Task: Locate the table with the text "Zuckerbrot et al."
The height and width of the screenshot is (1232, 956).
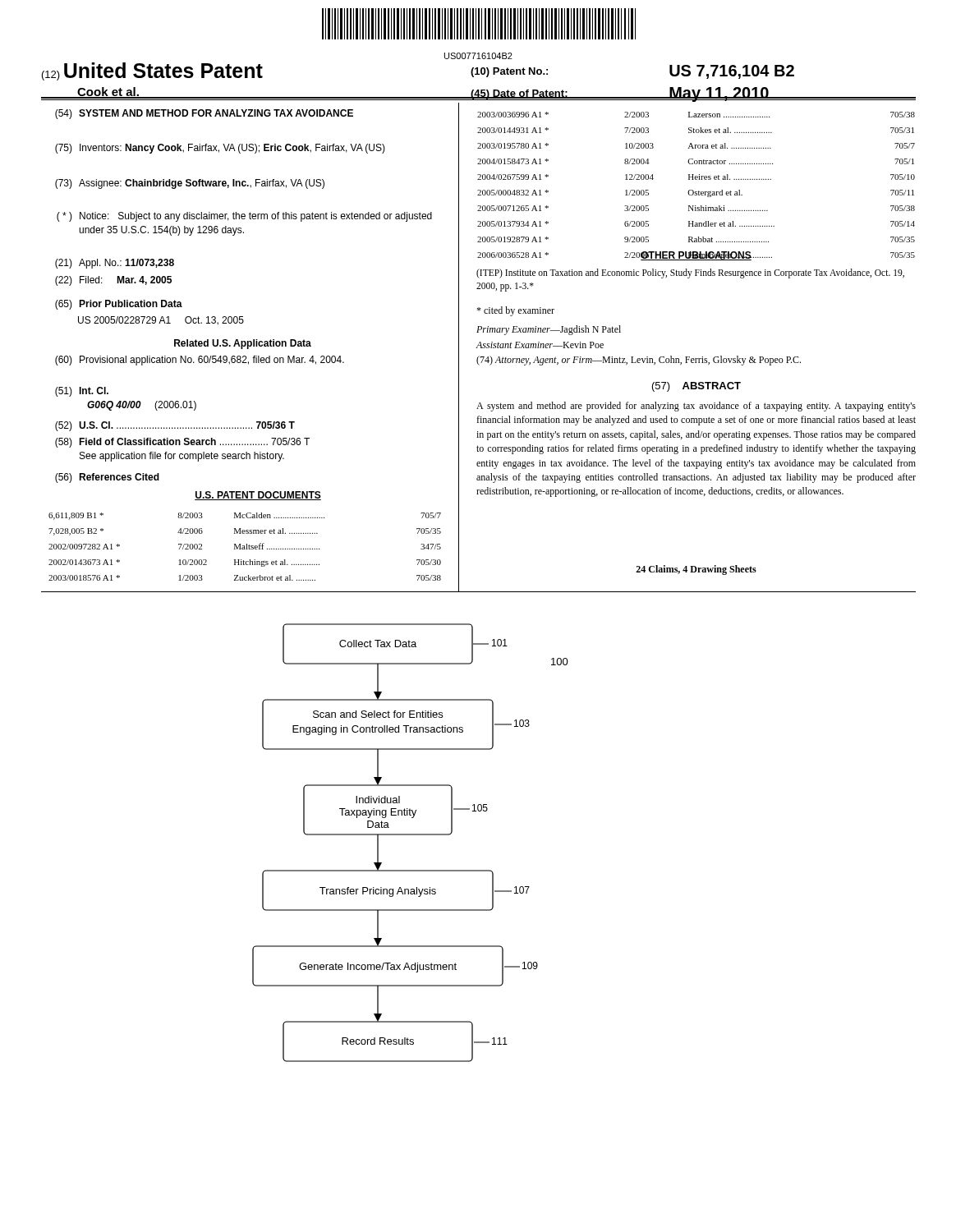Action: (245, 547)
